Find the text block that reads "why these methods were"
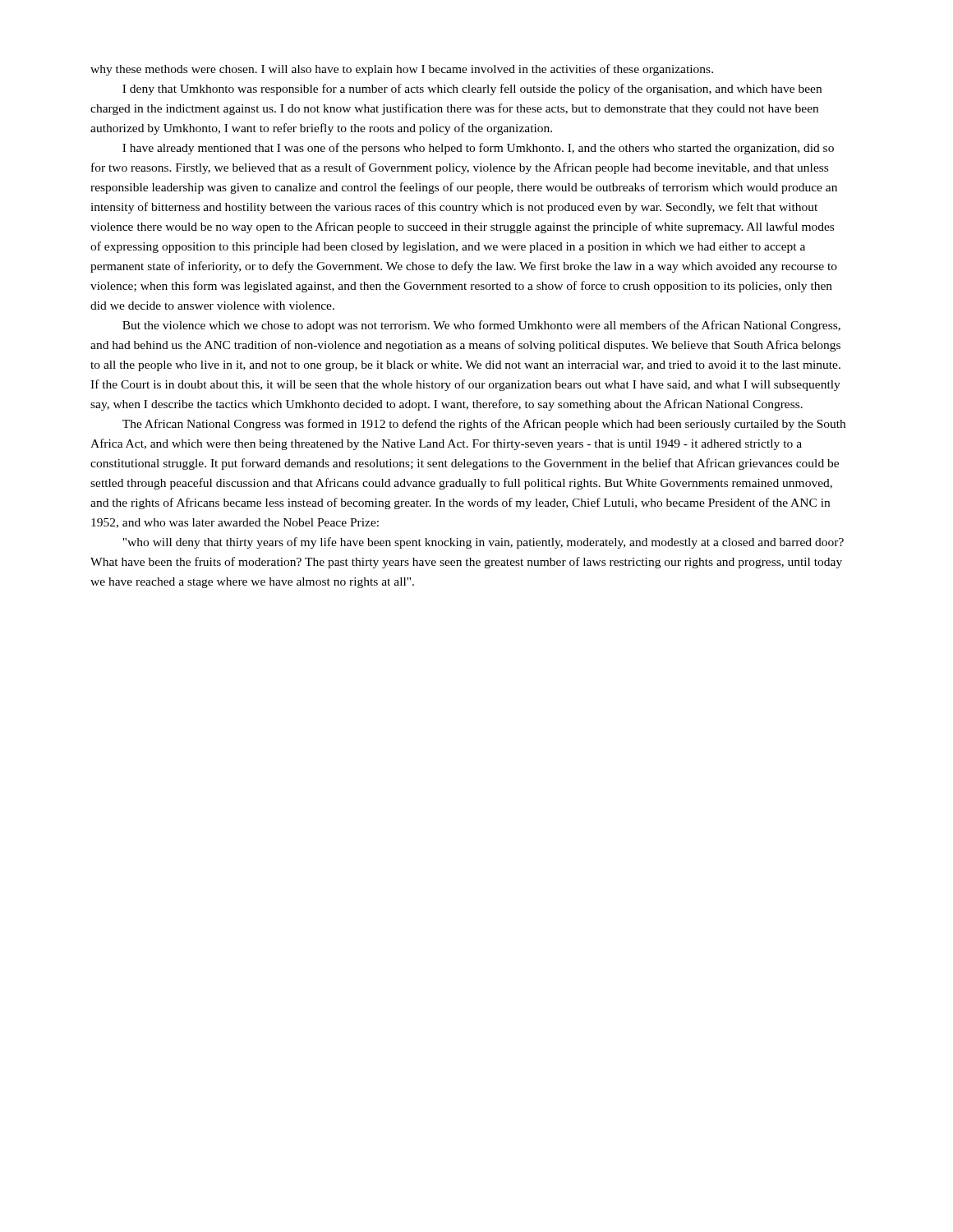This screenshot has height=1232, width=953. point(468,325)
